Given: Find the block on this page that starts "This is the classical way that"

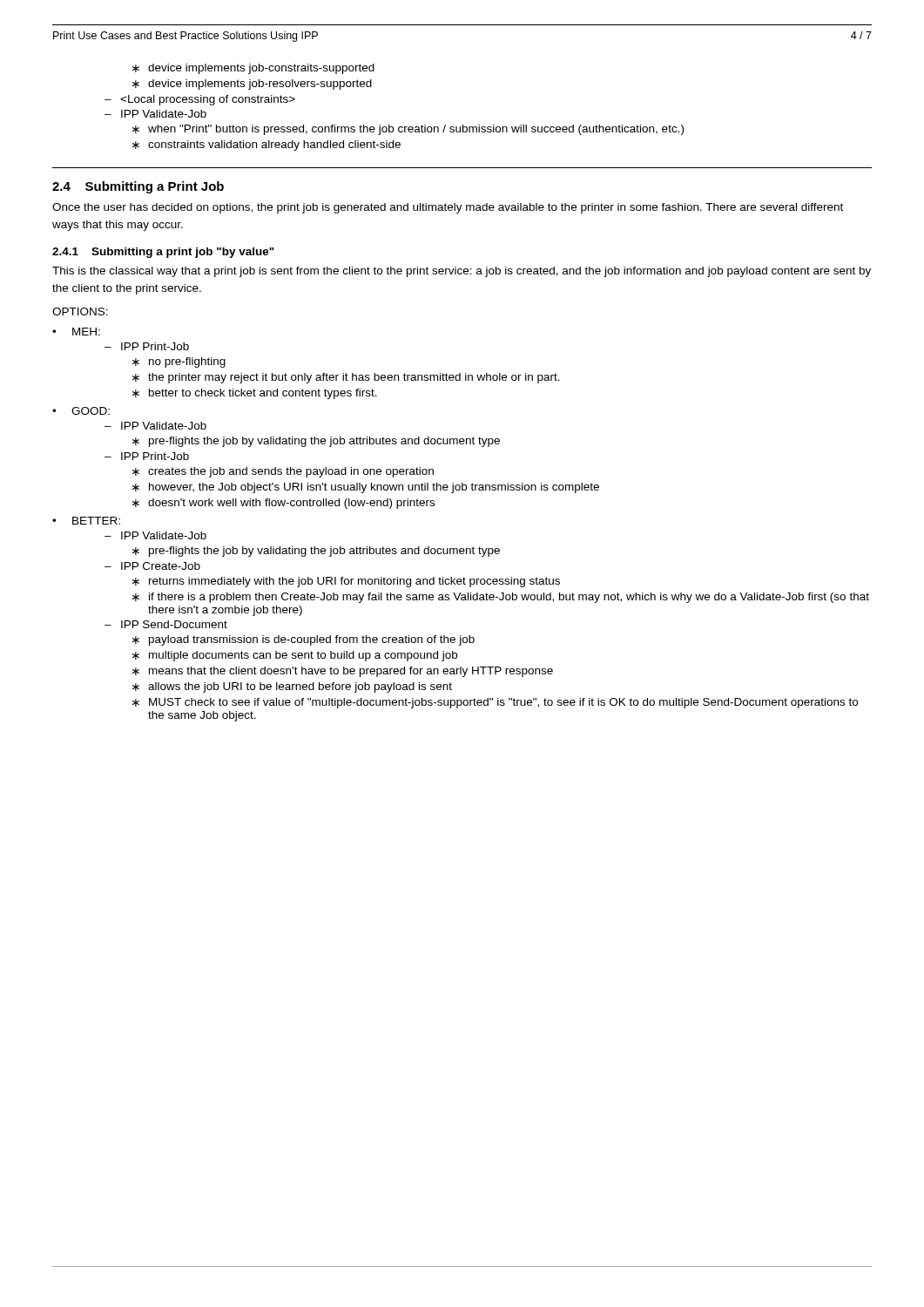Looking at the screenshot, I should click(462, 279).
